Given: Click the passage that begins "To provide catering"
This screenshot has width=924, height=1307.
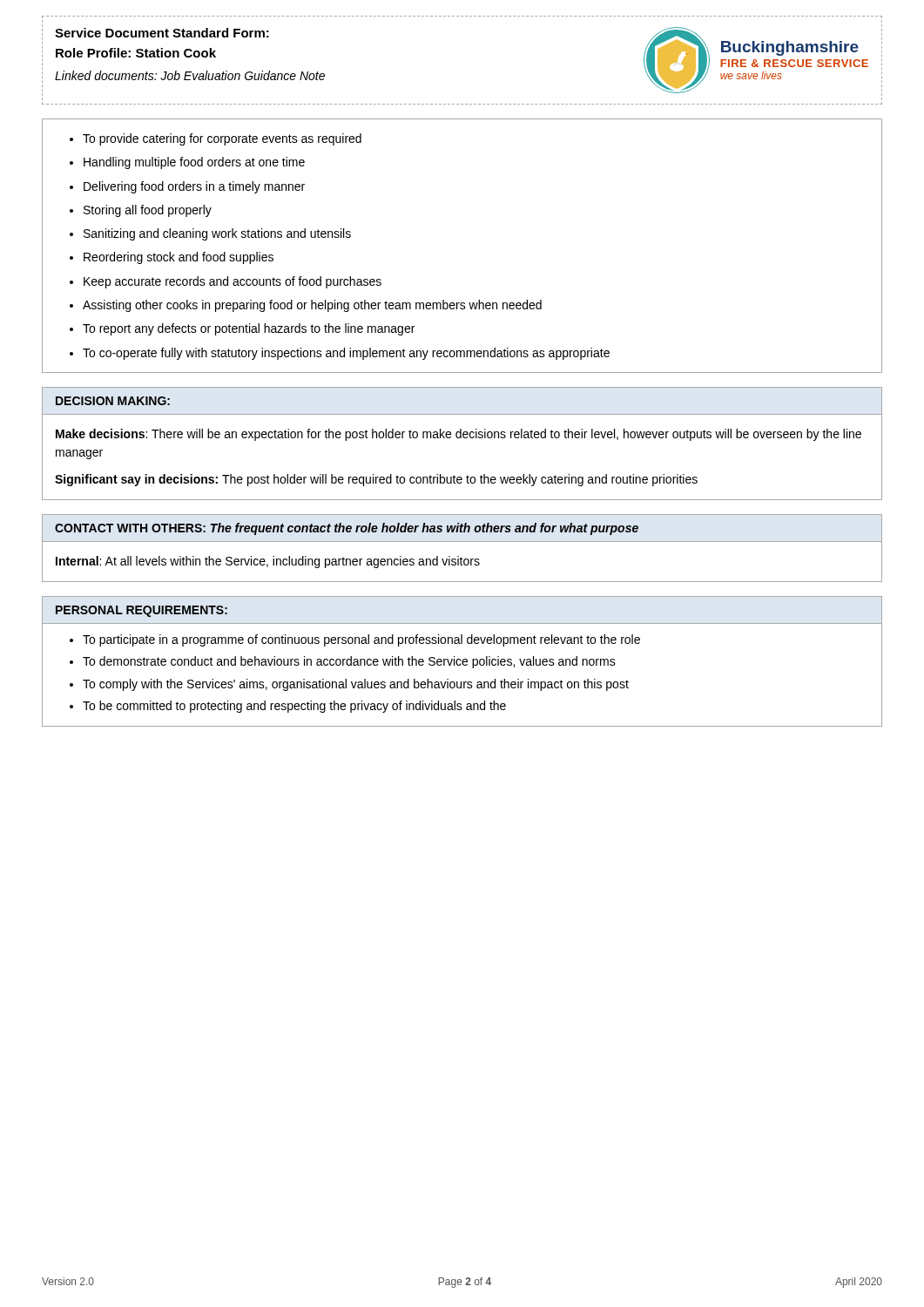Looking at the screenshot, I should click(216, 139).
